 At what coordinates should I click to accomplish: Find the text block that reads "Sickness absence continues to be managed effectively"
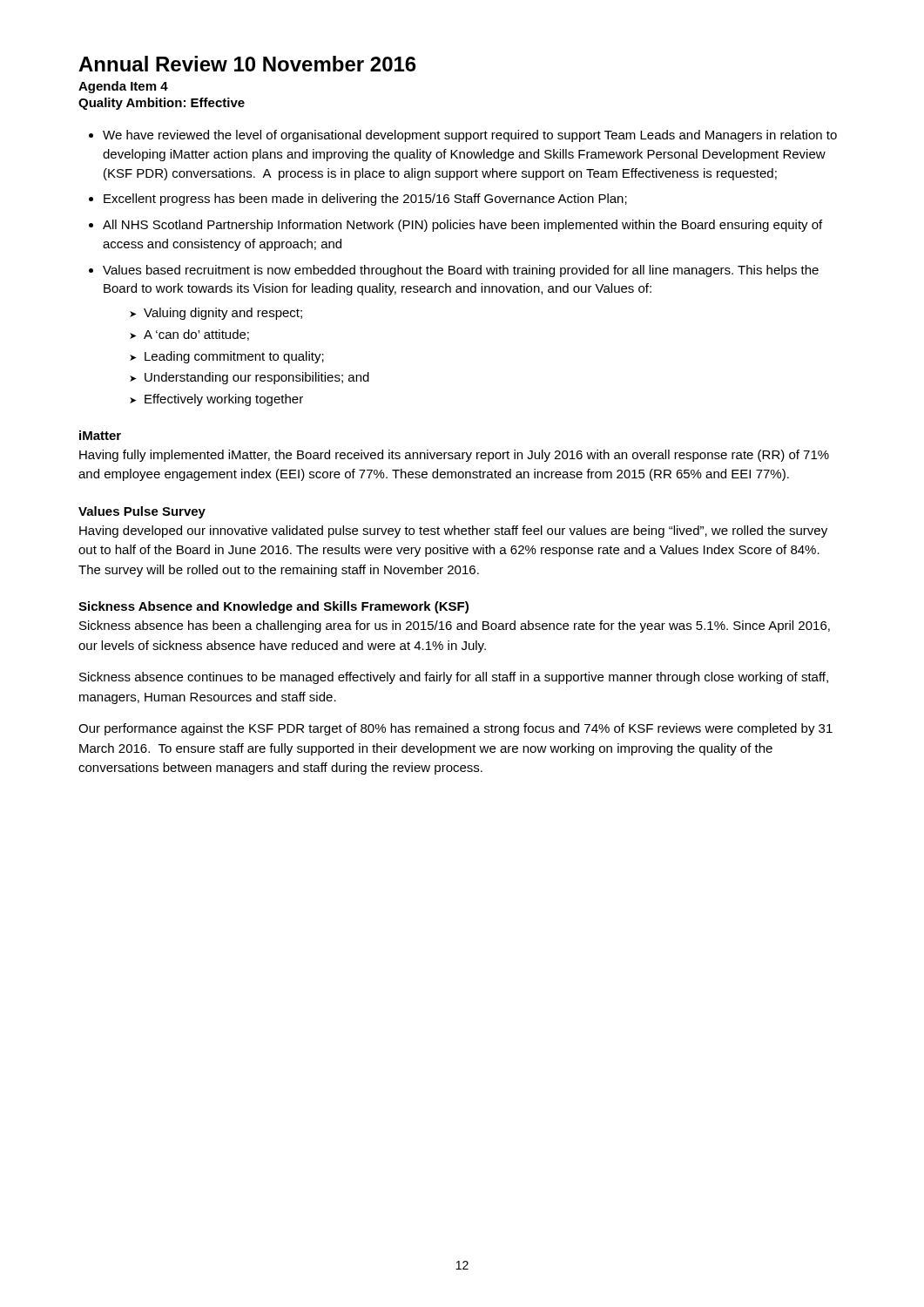click(454, 687)
